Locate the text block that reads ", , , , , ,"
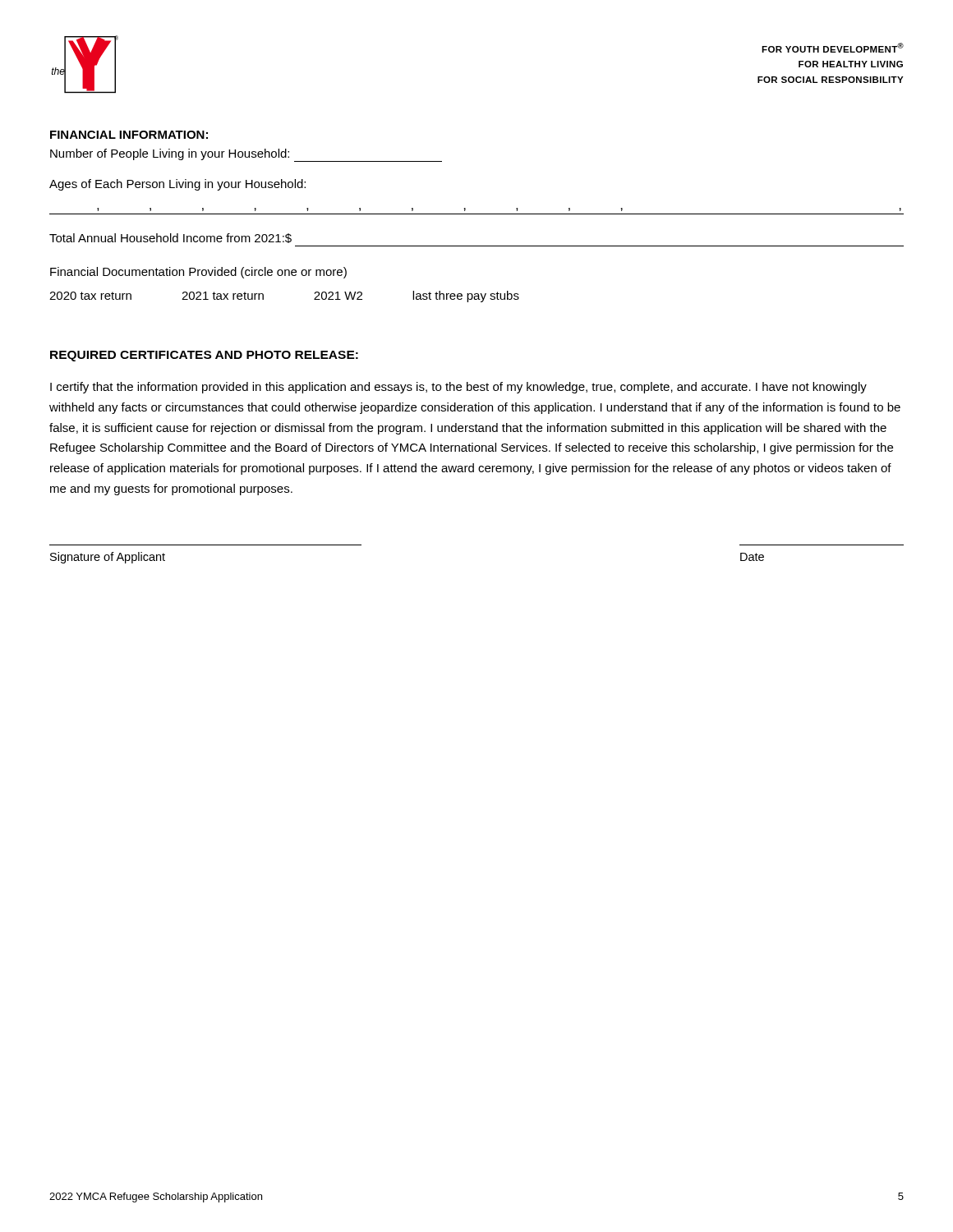The width and height of the screenshot is (953, 1232). point(476,205)
